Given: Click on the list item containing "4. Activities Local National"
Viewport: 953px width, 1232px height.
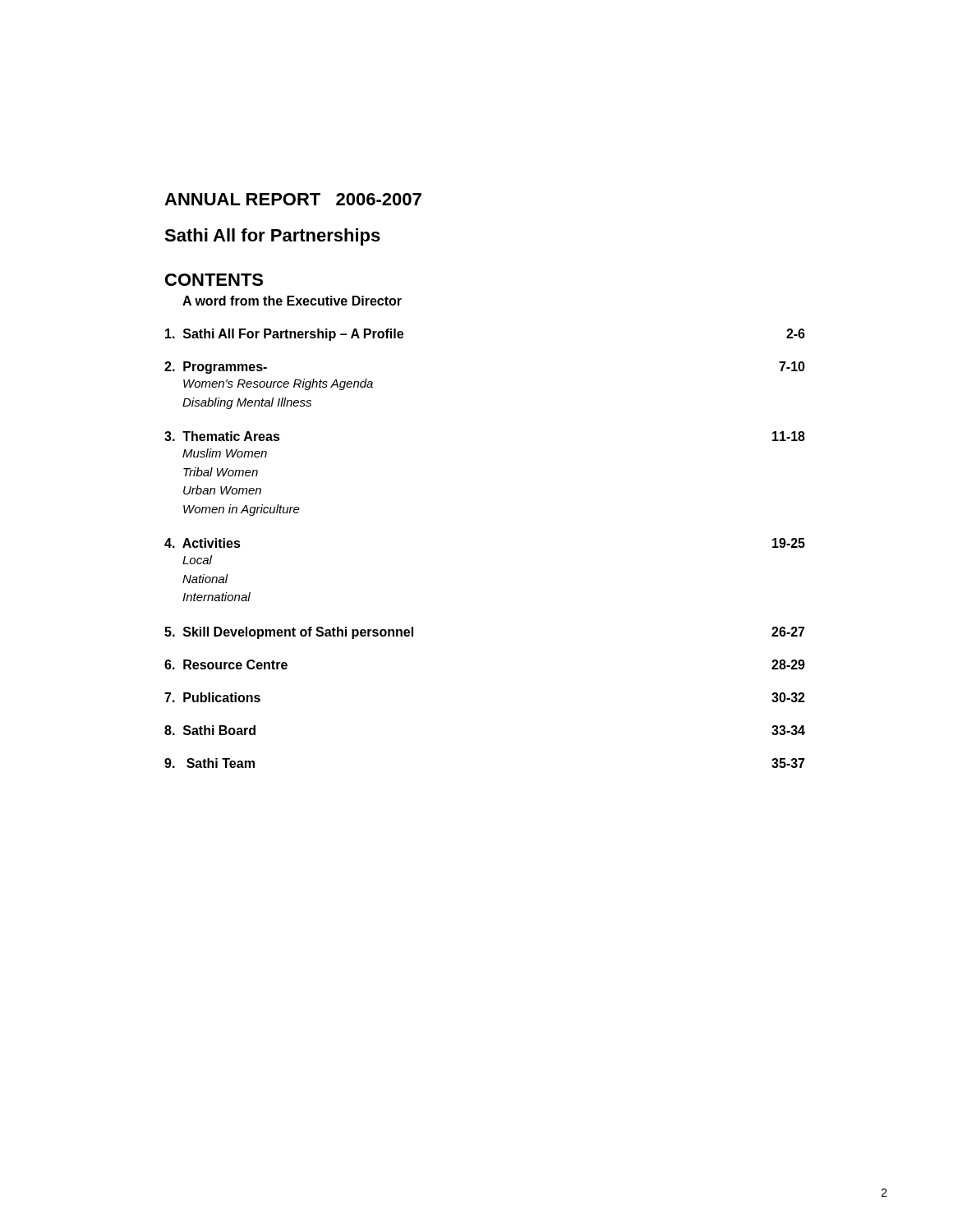Looking at the screenshot, I should tap(205, 542).
